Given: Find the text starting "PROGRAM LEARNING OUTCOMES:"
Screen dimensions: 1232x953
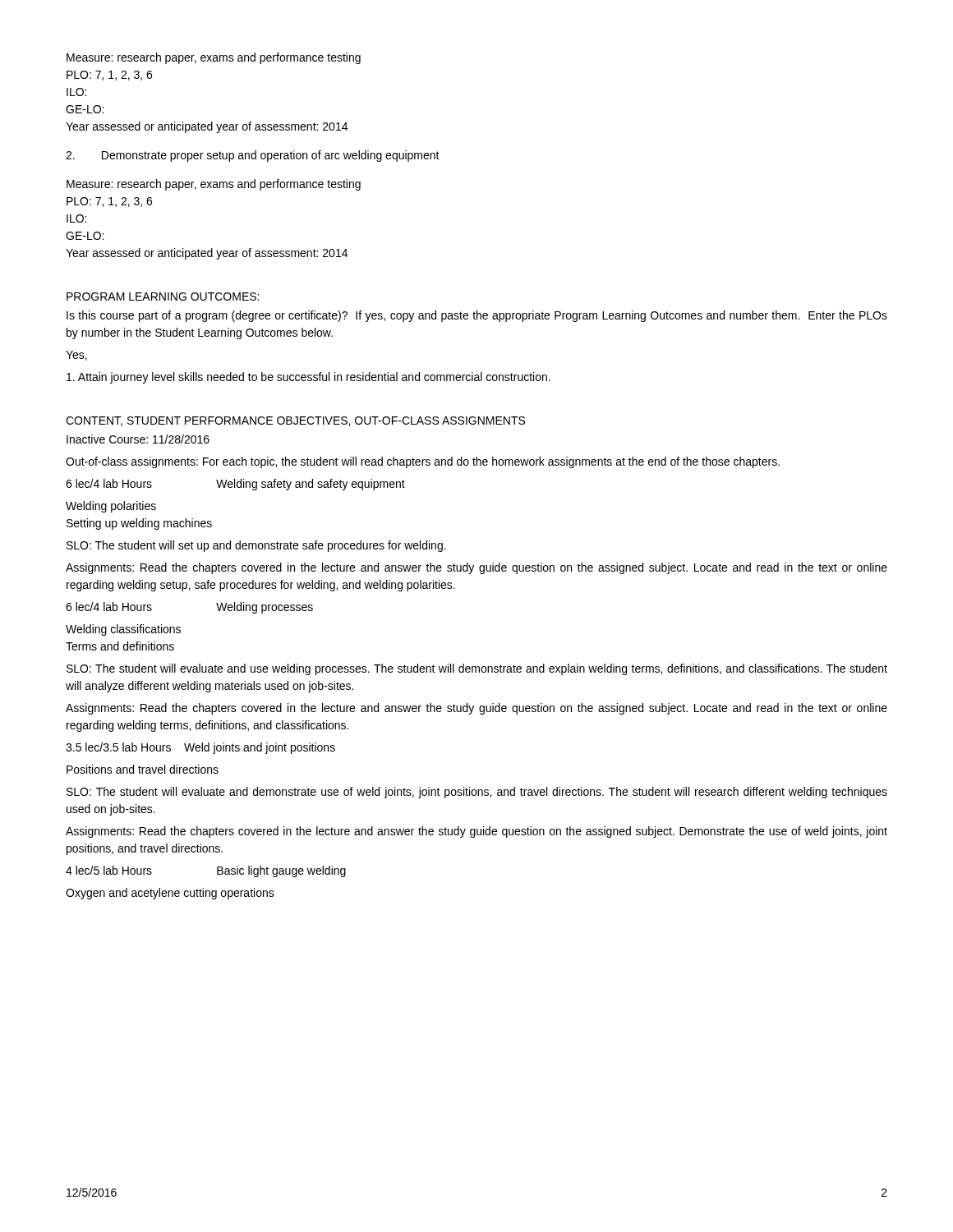Looking at the screenshot, I should point(163,296).
